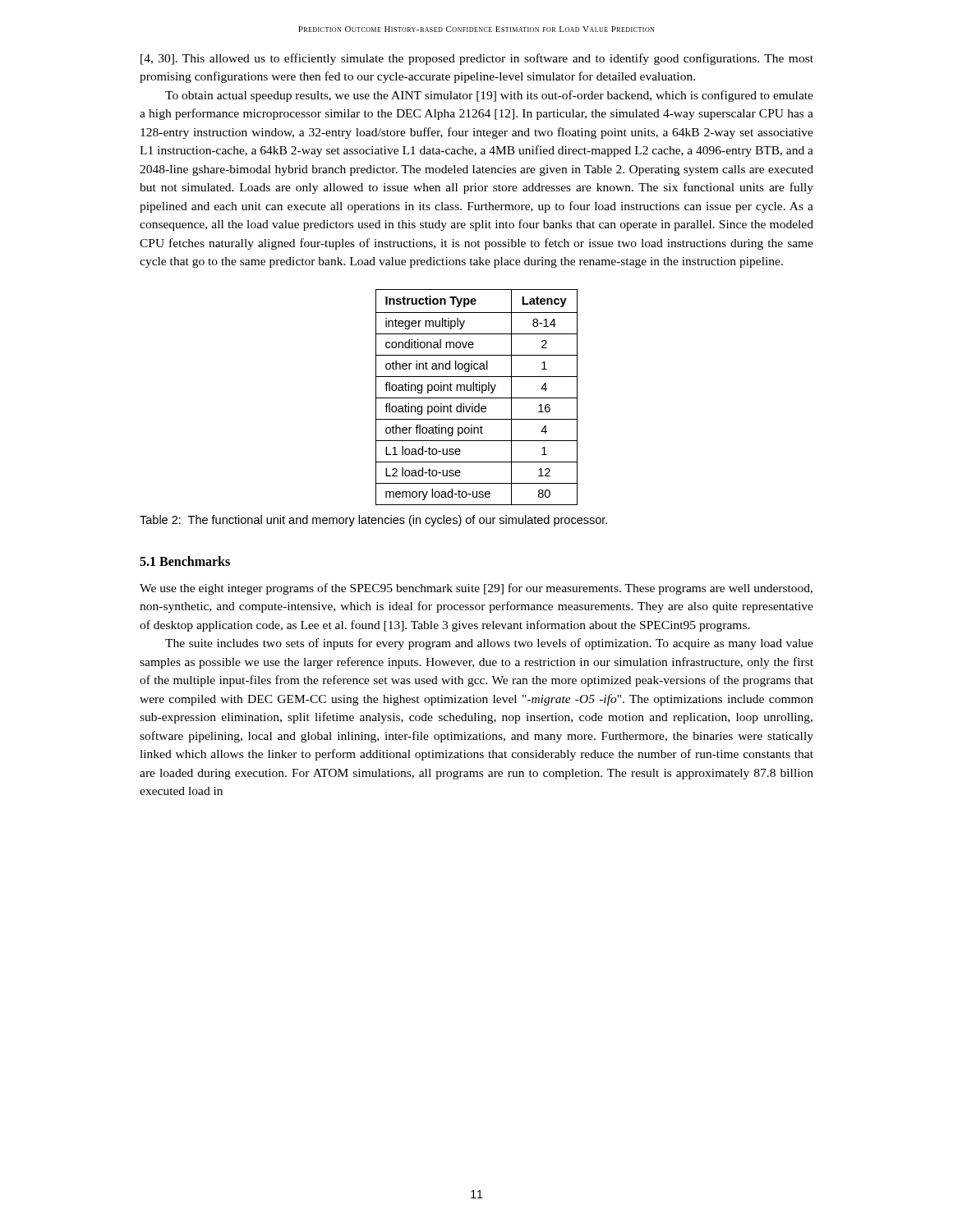Locate the caption that opens with "Table 2: The functional unit and memory latencies"
The width and height of the screenshot is (953, 1232).
click(x=374, y=520)
